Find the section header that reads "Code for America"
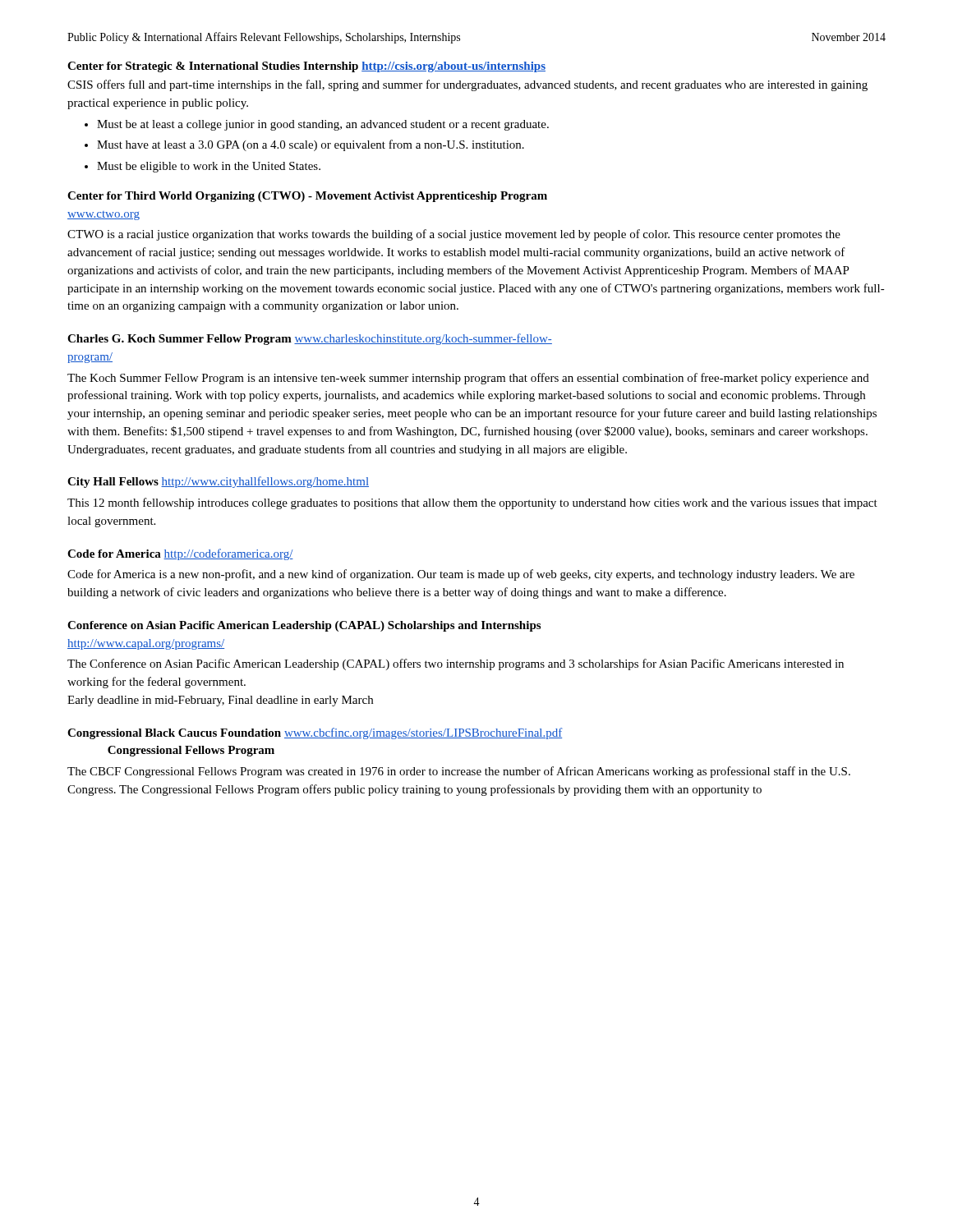Screen dimensions: 1232x953 point(180,554)
